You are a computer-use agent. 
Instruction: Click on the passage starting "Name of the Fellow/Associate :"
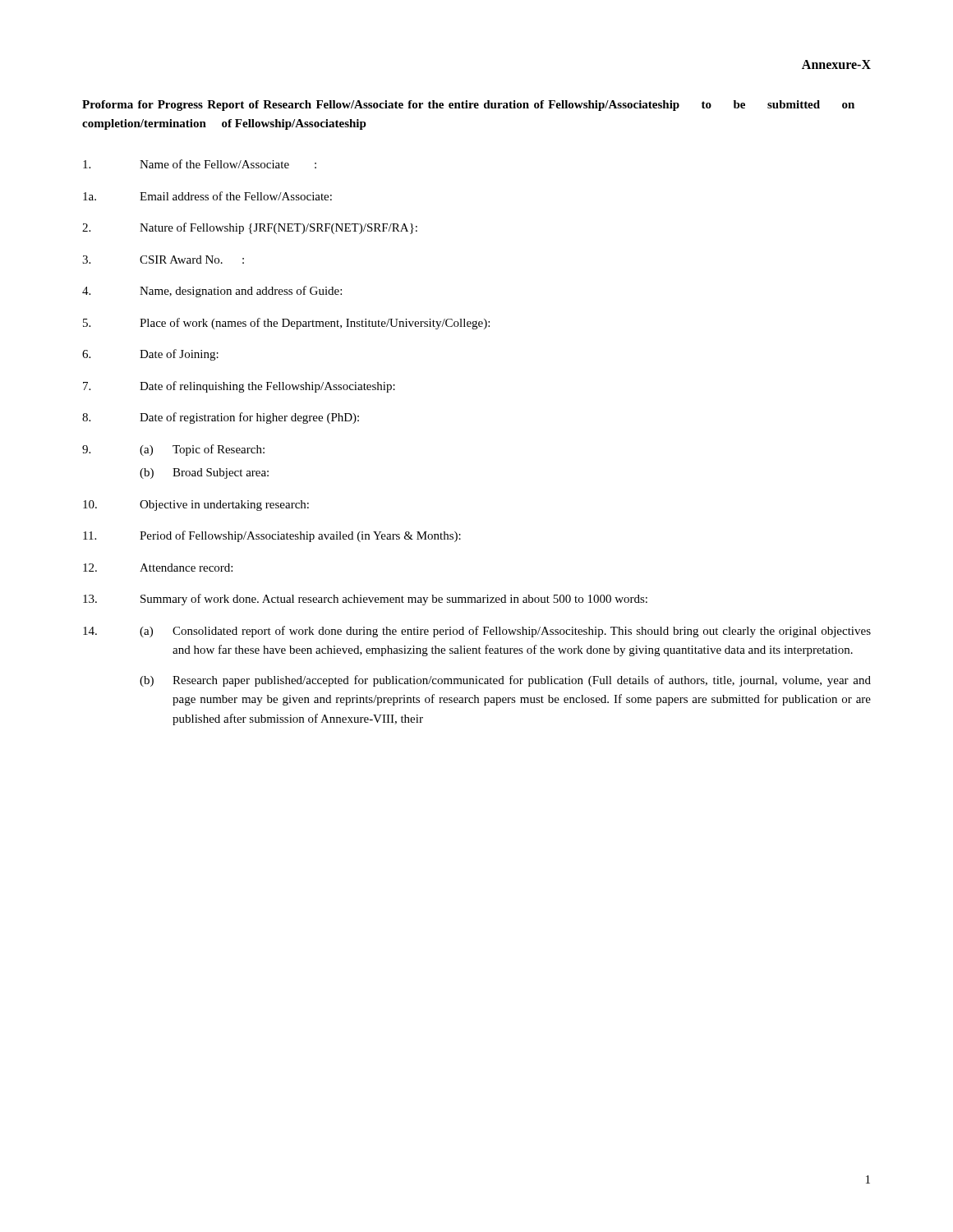coord(200,164)
